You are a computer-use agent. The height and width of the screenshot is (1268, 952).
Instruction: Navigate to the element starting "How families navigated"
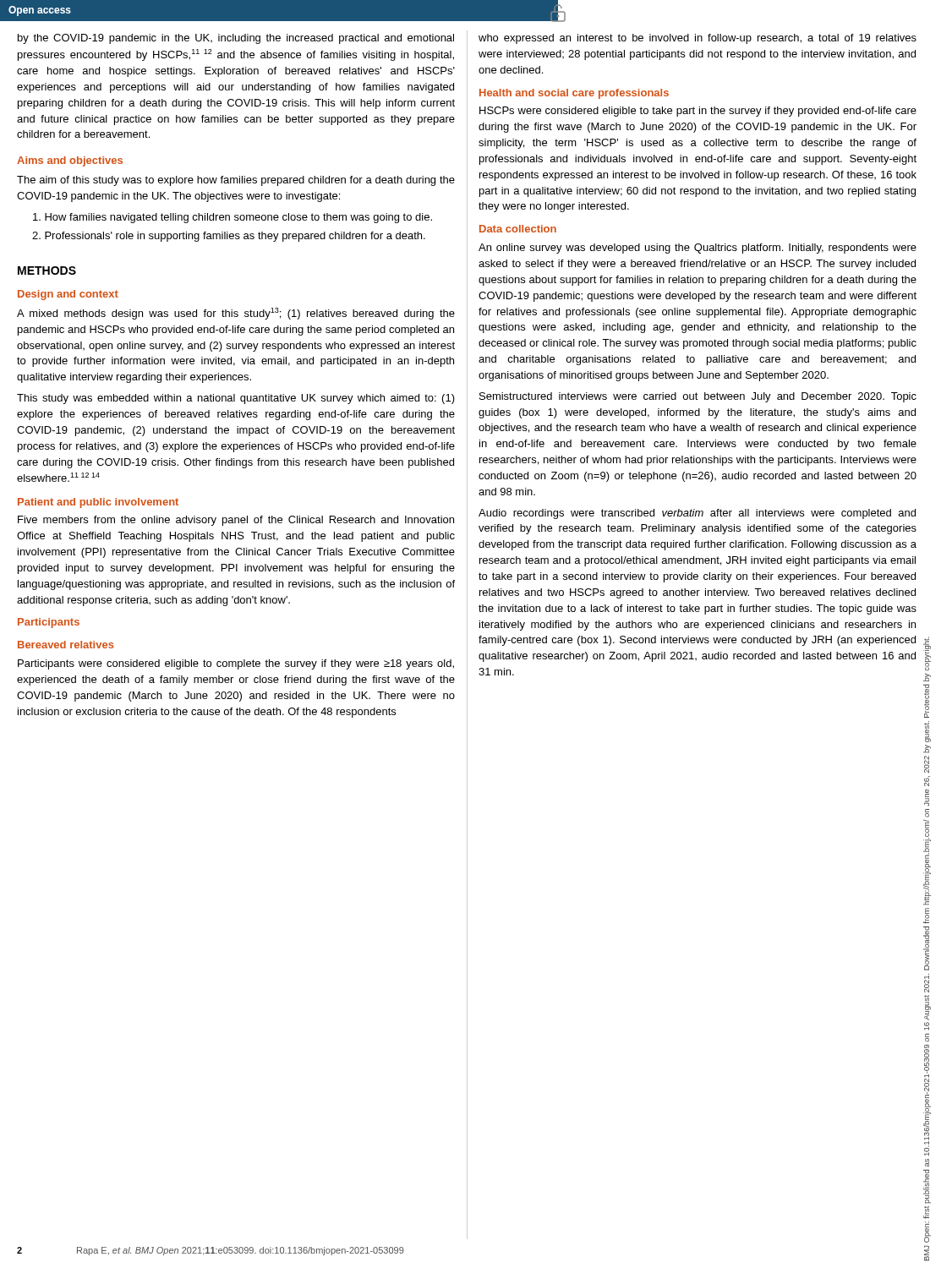point(232,217)
